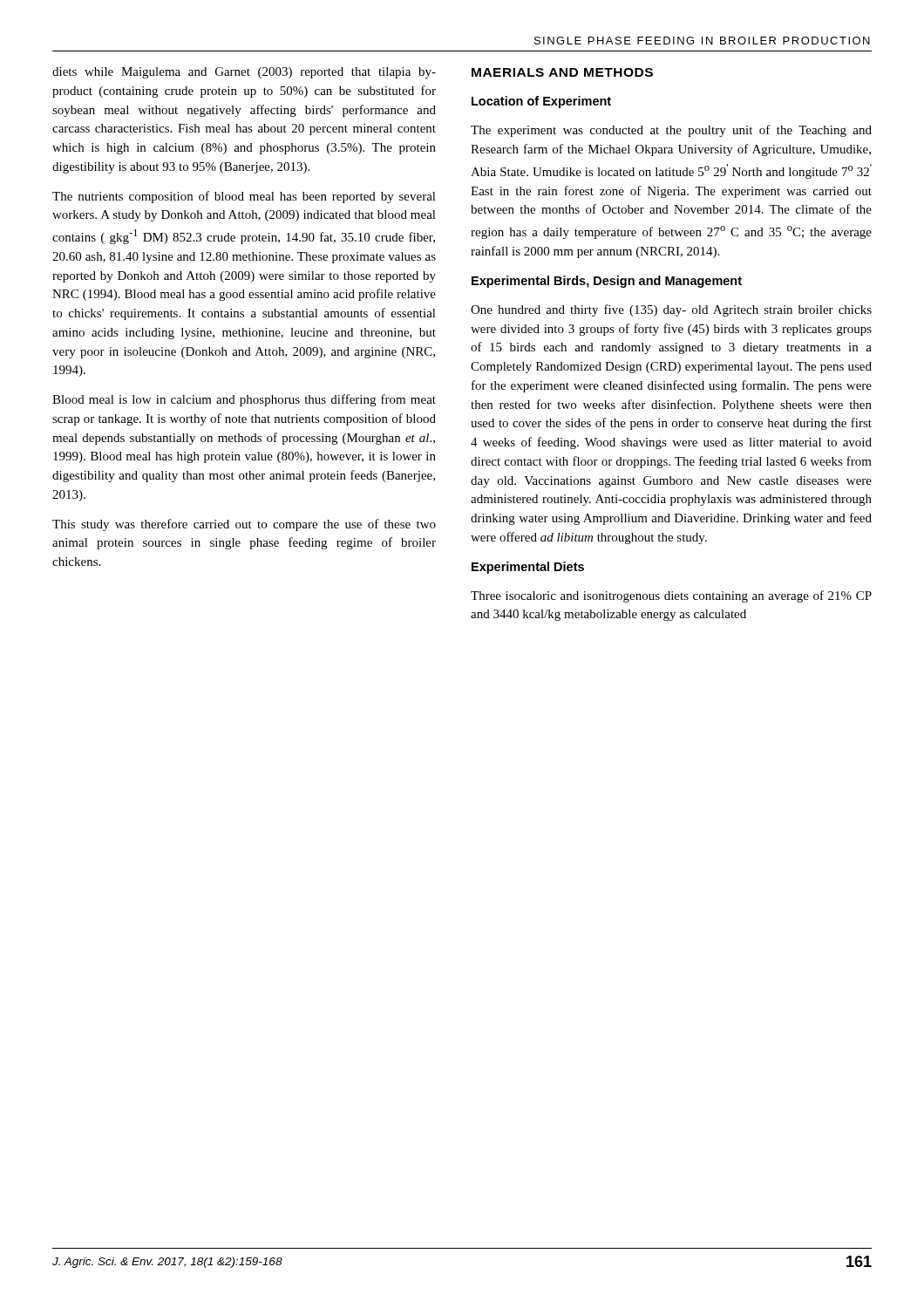Viewport: 924px width, 1308px height.
Task: Click the passage that begins "This study was therefore carried out to compare"
Action: click(x=244, y=543)
